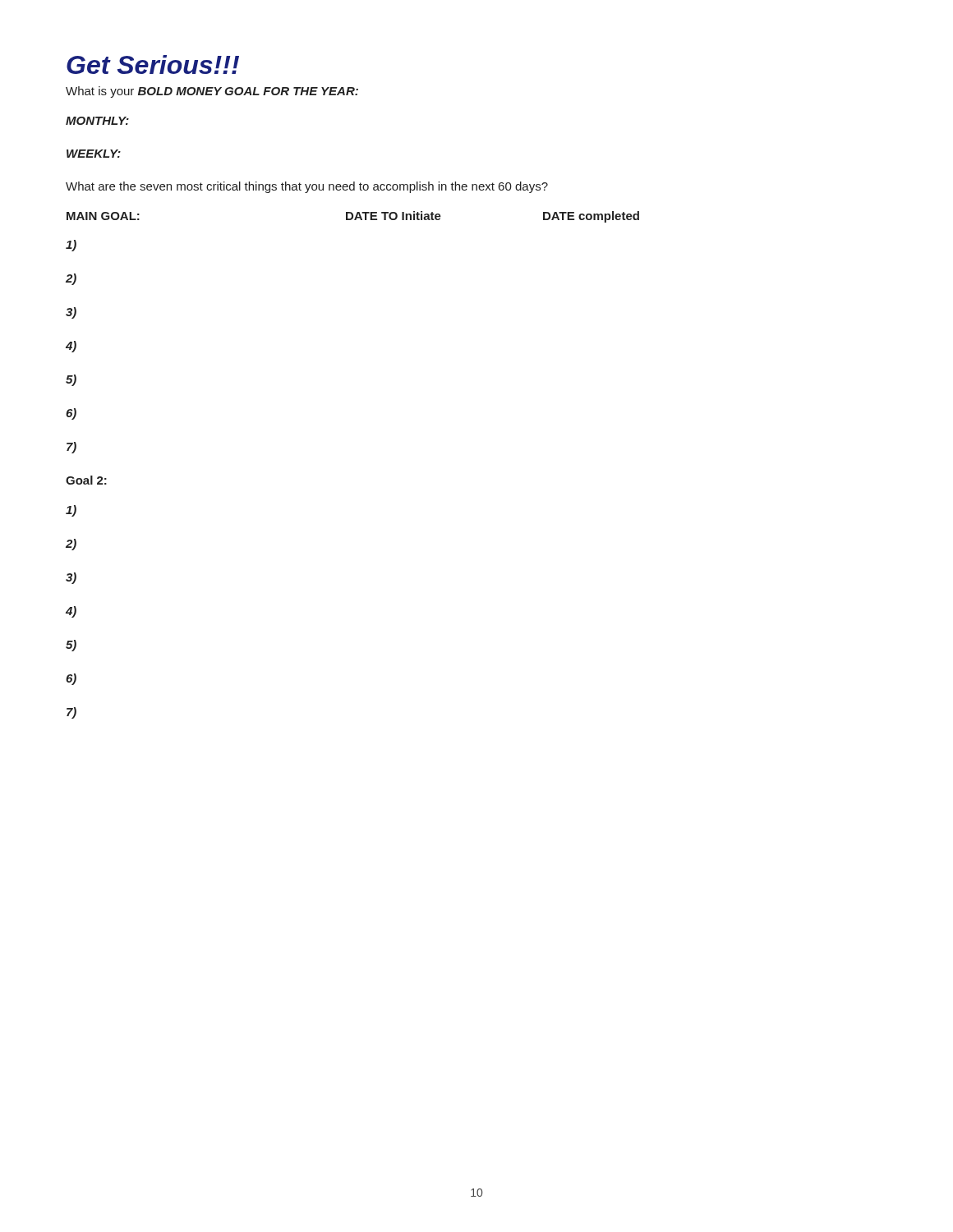Click on the text block with the text "What is your"
This screenshot has height=1232, width=953.
pyautogui.click(x=212, y=91)
